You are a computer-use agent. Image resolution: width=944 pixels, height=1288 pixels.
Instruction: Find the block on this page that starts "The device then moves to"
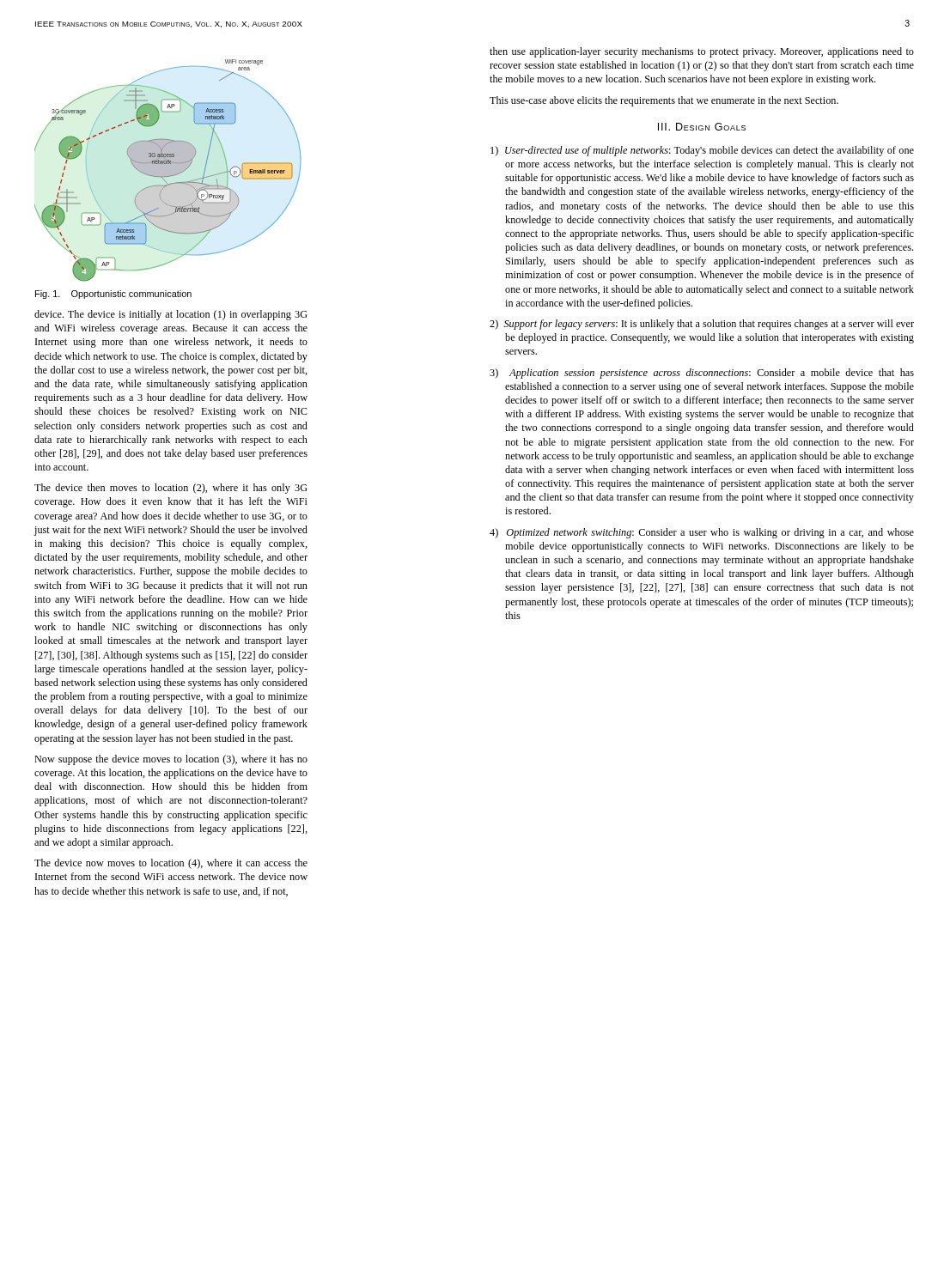pyautogui.click(x=171, y=613)
